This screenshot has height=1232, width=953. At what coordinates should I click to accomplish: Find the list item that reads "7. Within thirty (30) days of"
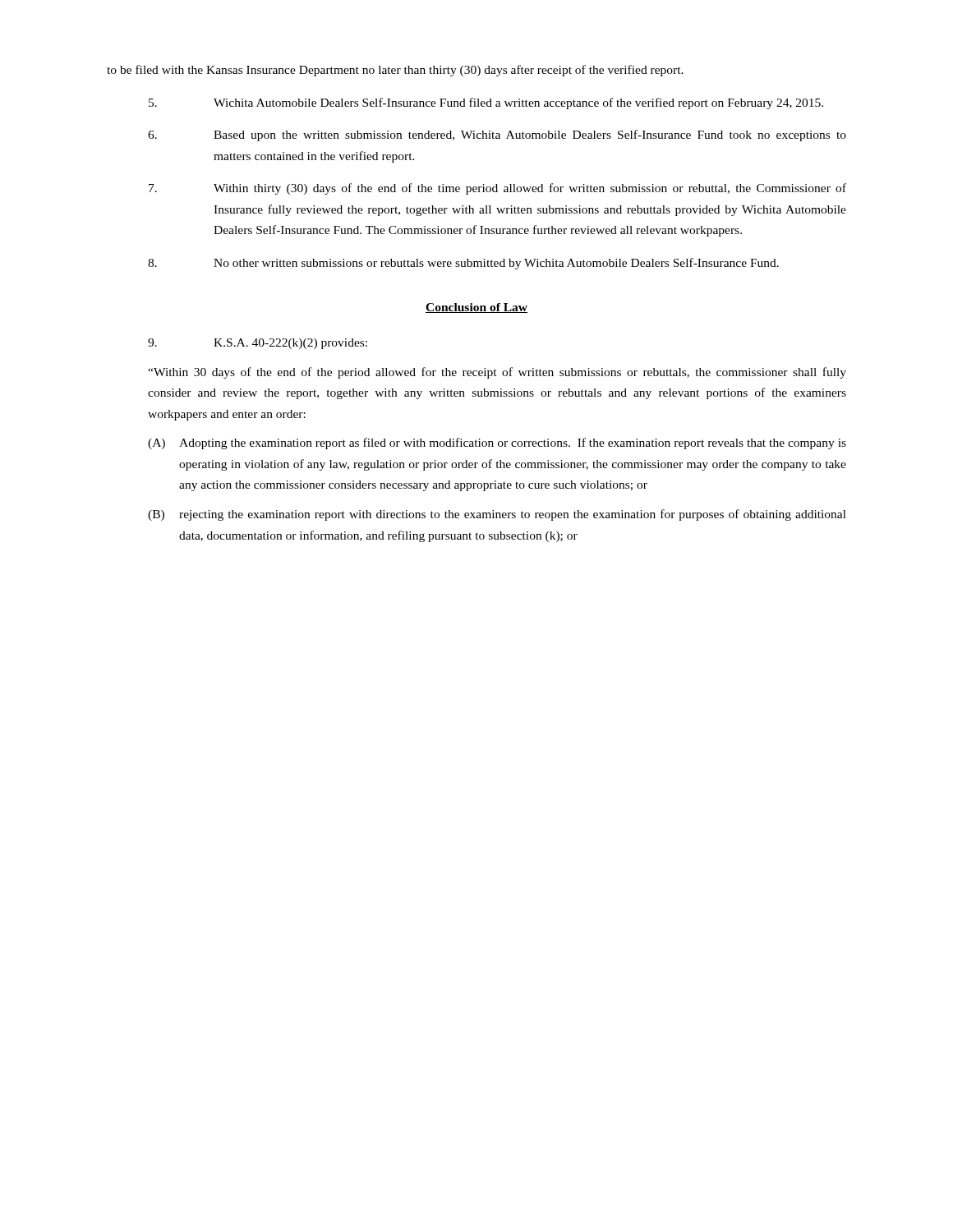click(476, 209)
